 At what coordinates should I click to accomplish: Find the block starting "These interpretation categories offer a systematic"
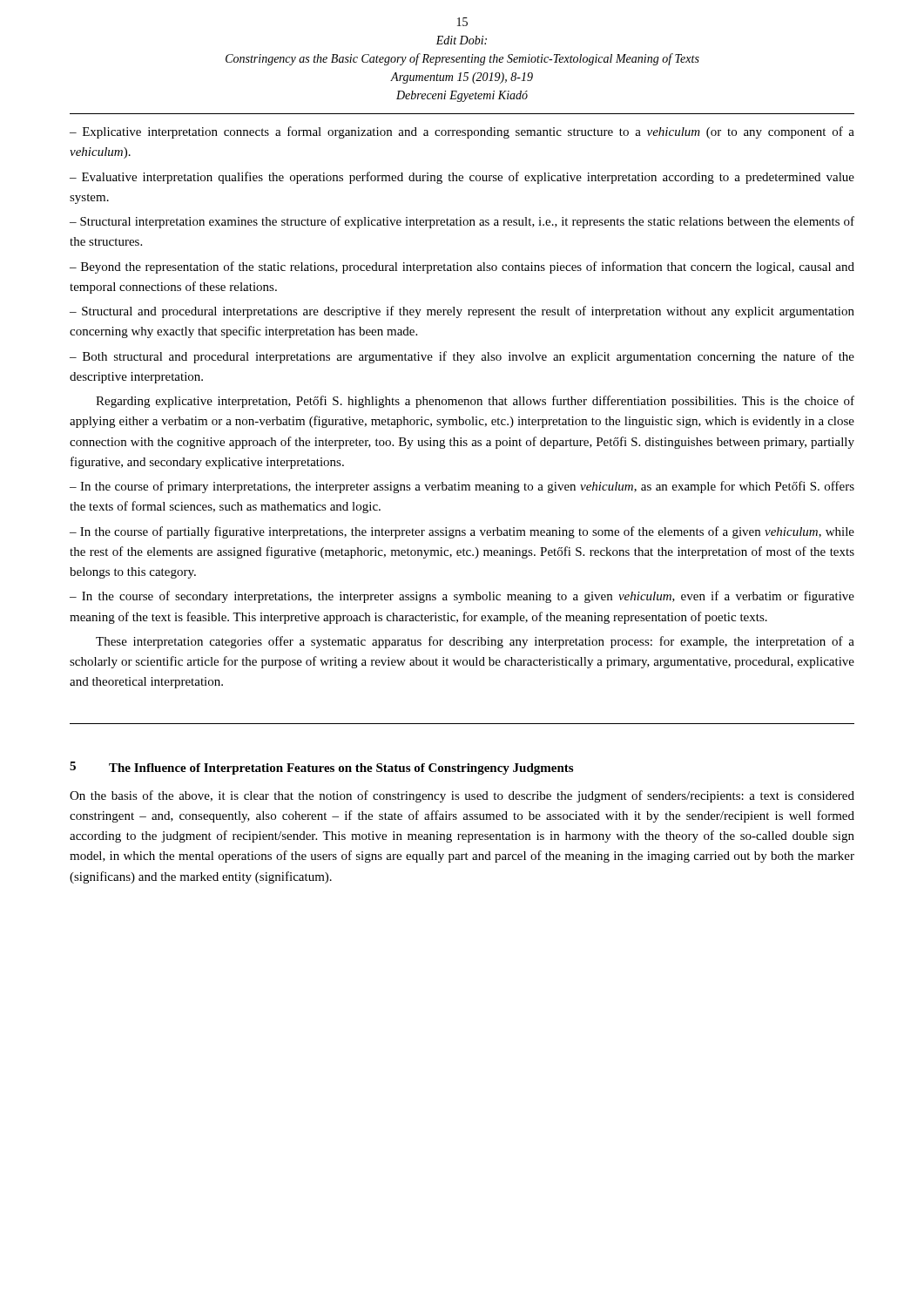(x=462, y=662)
